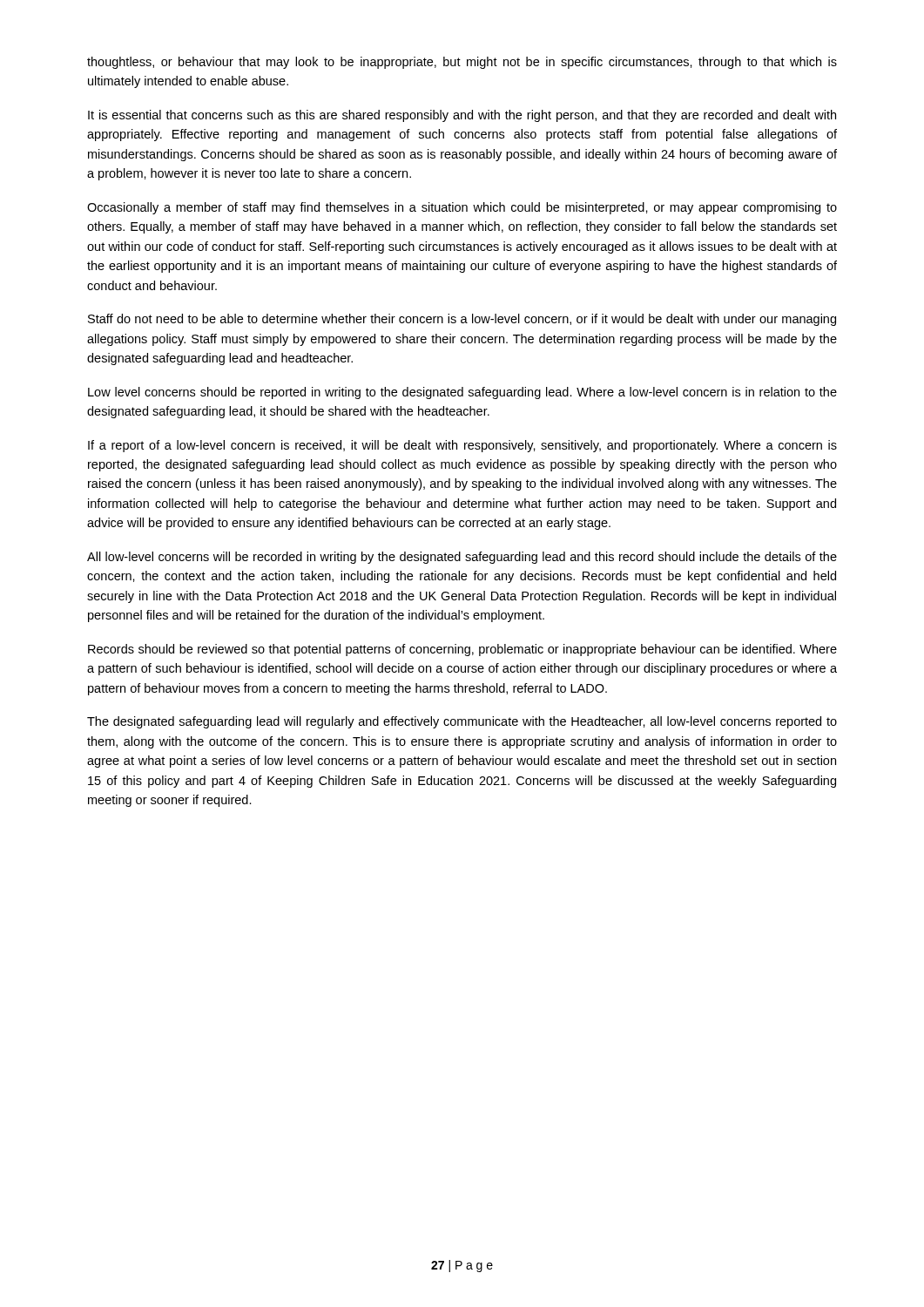Image resolution: width=924 pixels, height=1307 pixels.
Task: Point to the block beginning "Low level concerns should"
Action: tap(462, 402)
